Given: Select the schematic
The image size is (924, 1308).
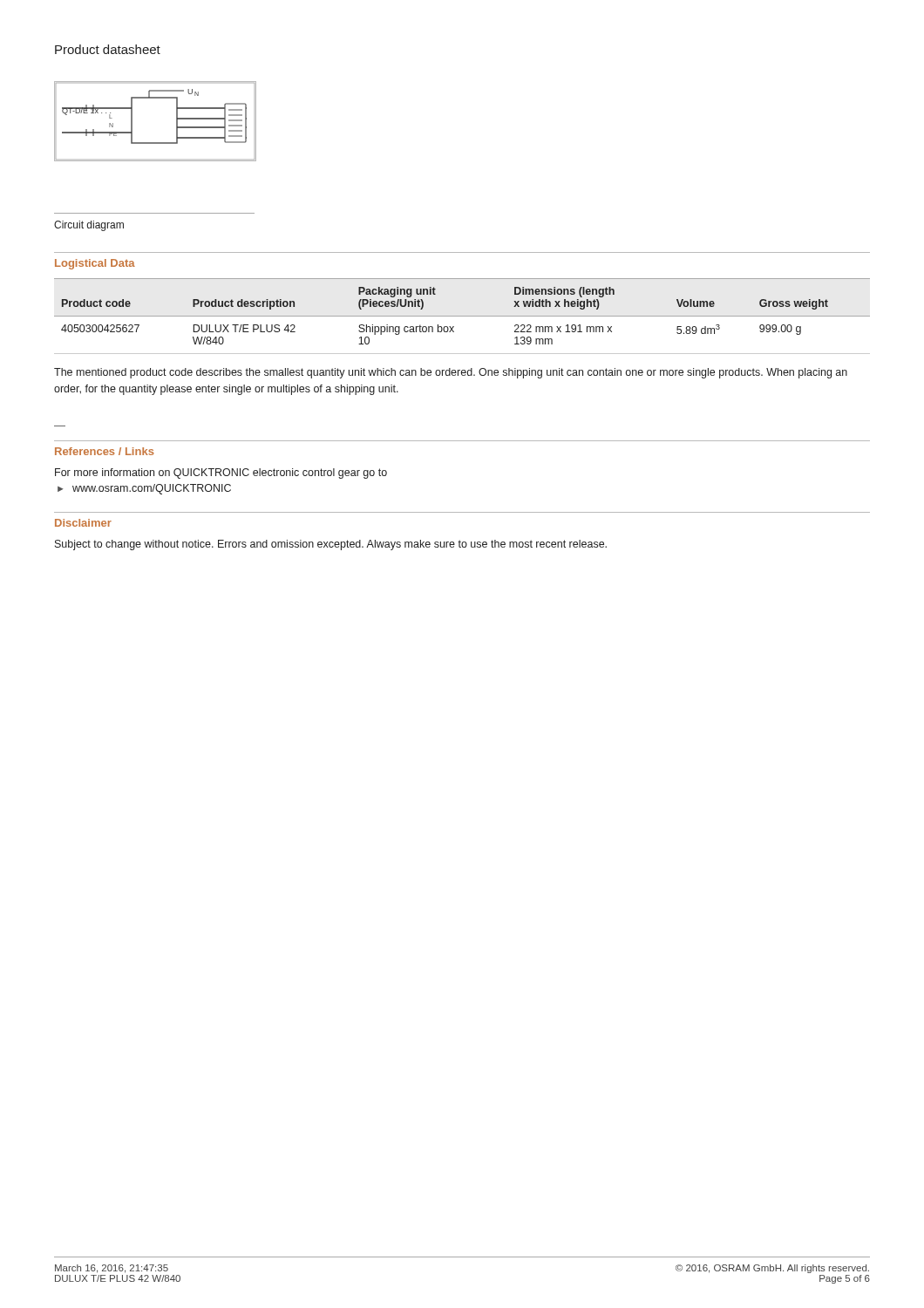Looking at the screenshot, I should tap(462, 122).
